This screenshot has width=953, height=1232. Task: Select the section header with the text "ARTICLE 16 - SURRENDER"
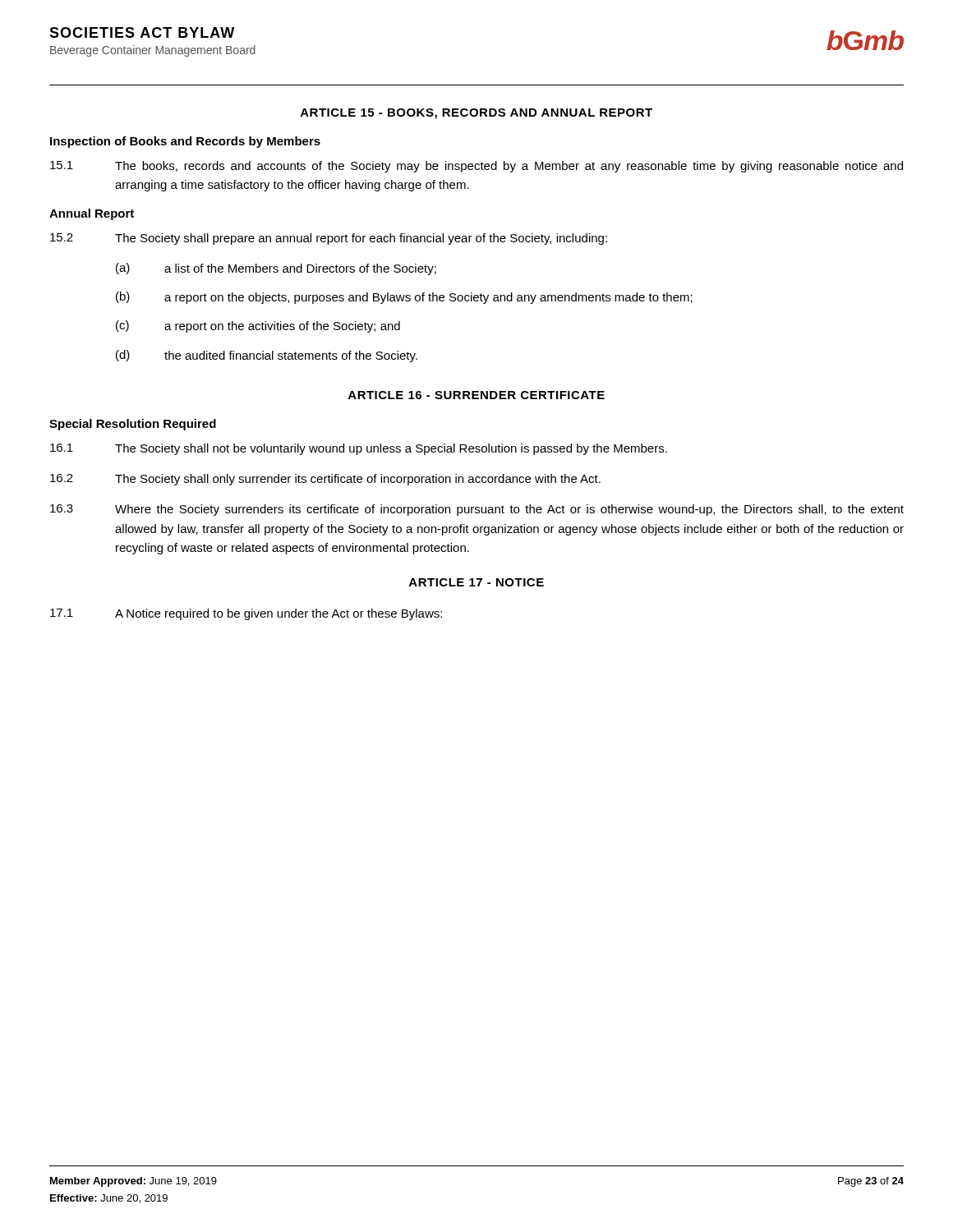click(476, 394)
